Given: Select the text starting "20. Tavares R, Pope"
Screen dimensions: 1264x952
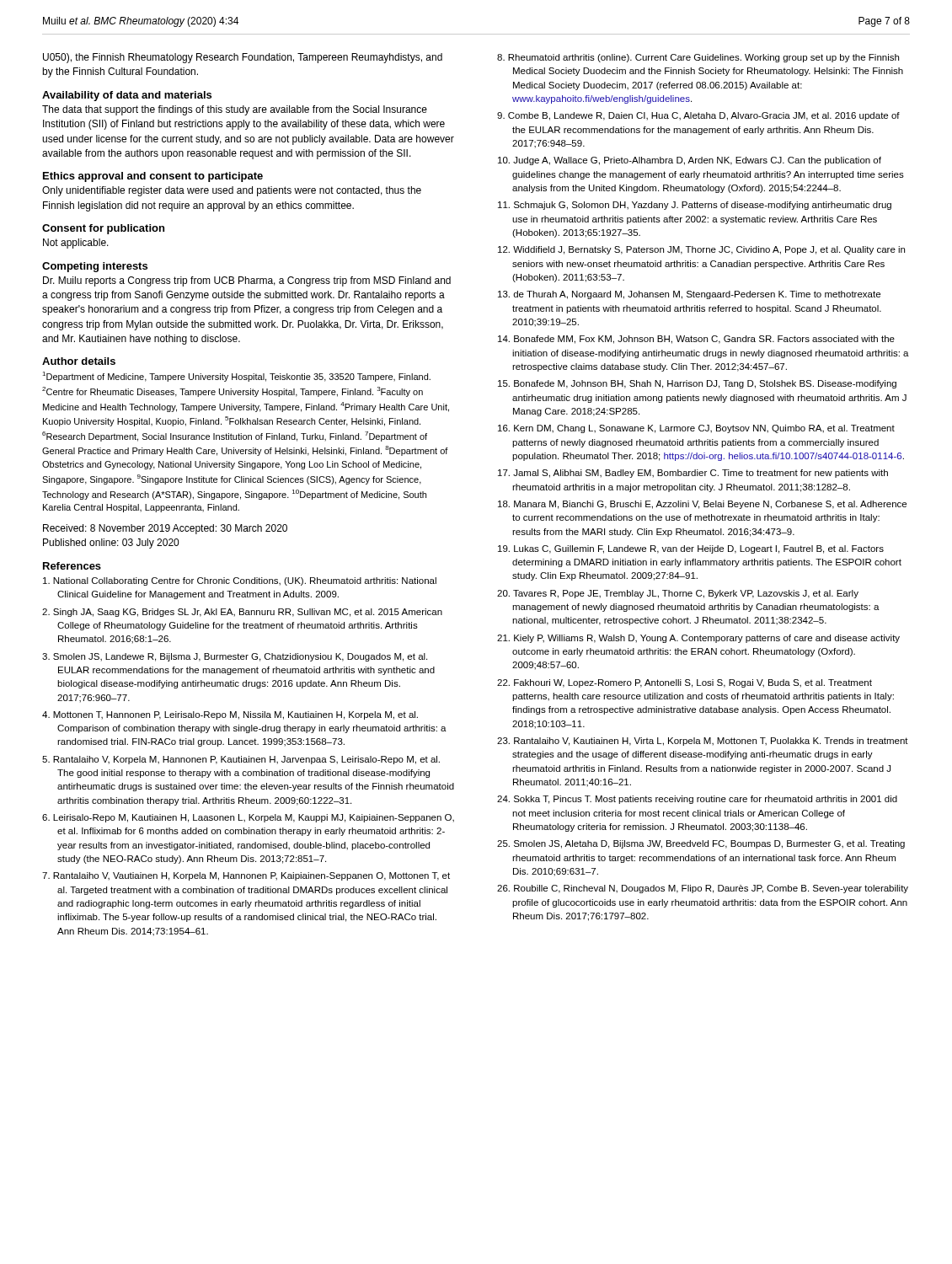Looking at the screenshot, I should coord(688,607).
